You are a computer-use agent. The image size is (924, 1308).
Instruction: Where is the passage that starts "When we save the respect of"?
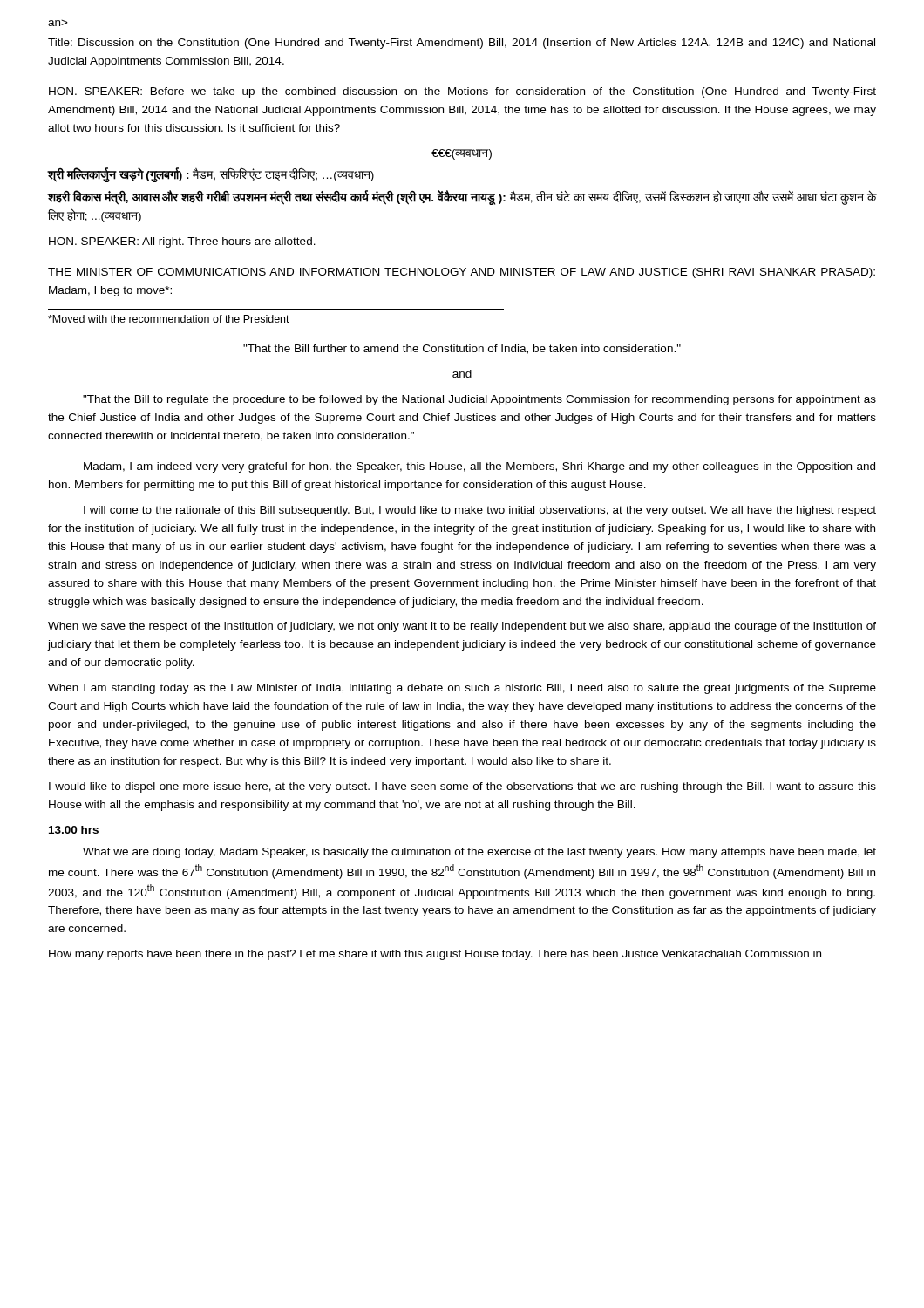pyautogui.click(x=462, y=644)
